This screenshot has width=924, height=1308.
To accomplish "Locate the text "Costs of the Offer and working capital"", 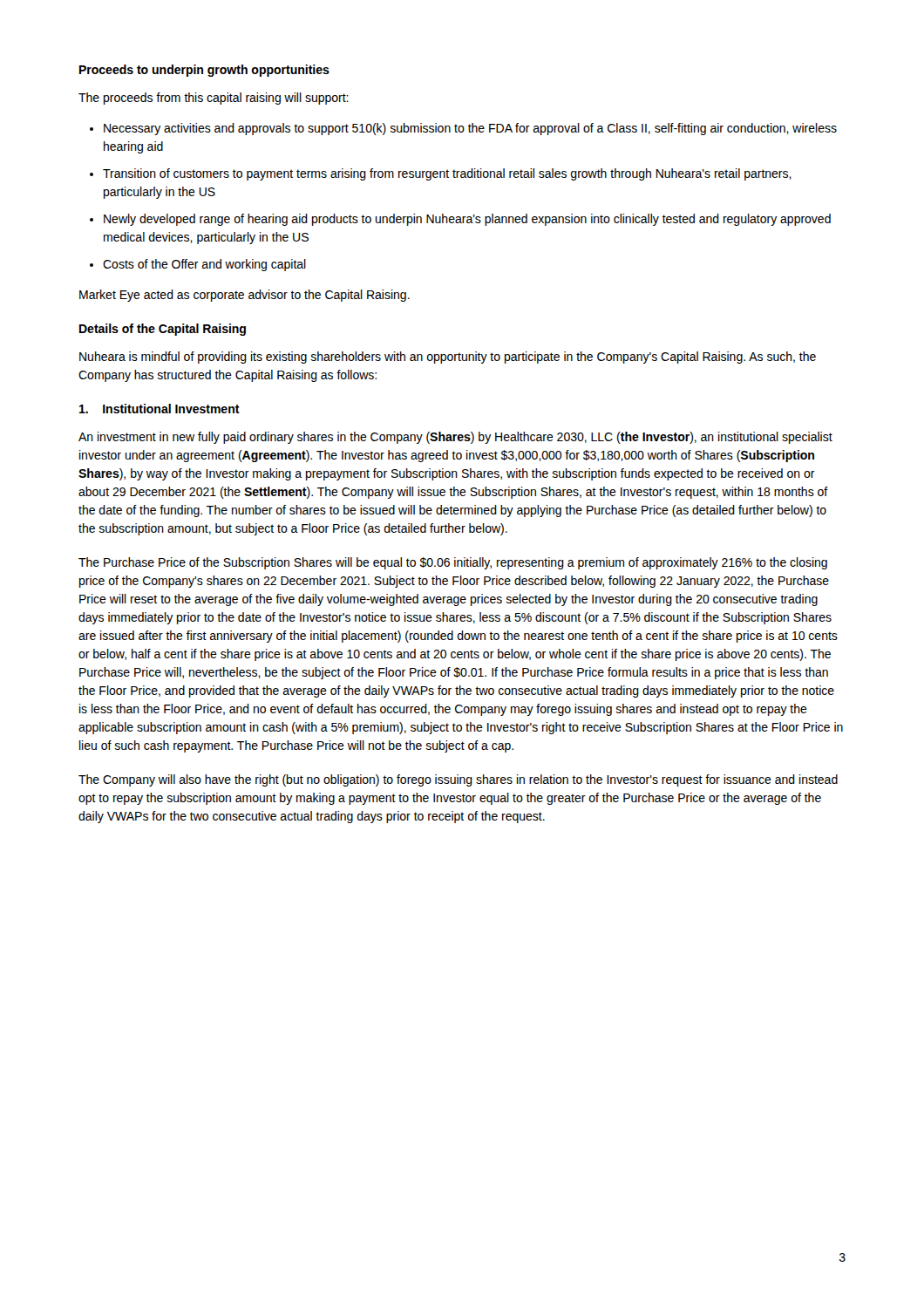I will pos(204,264).
